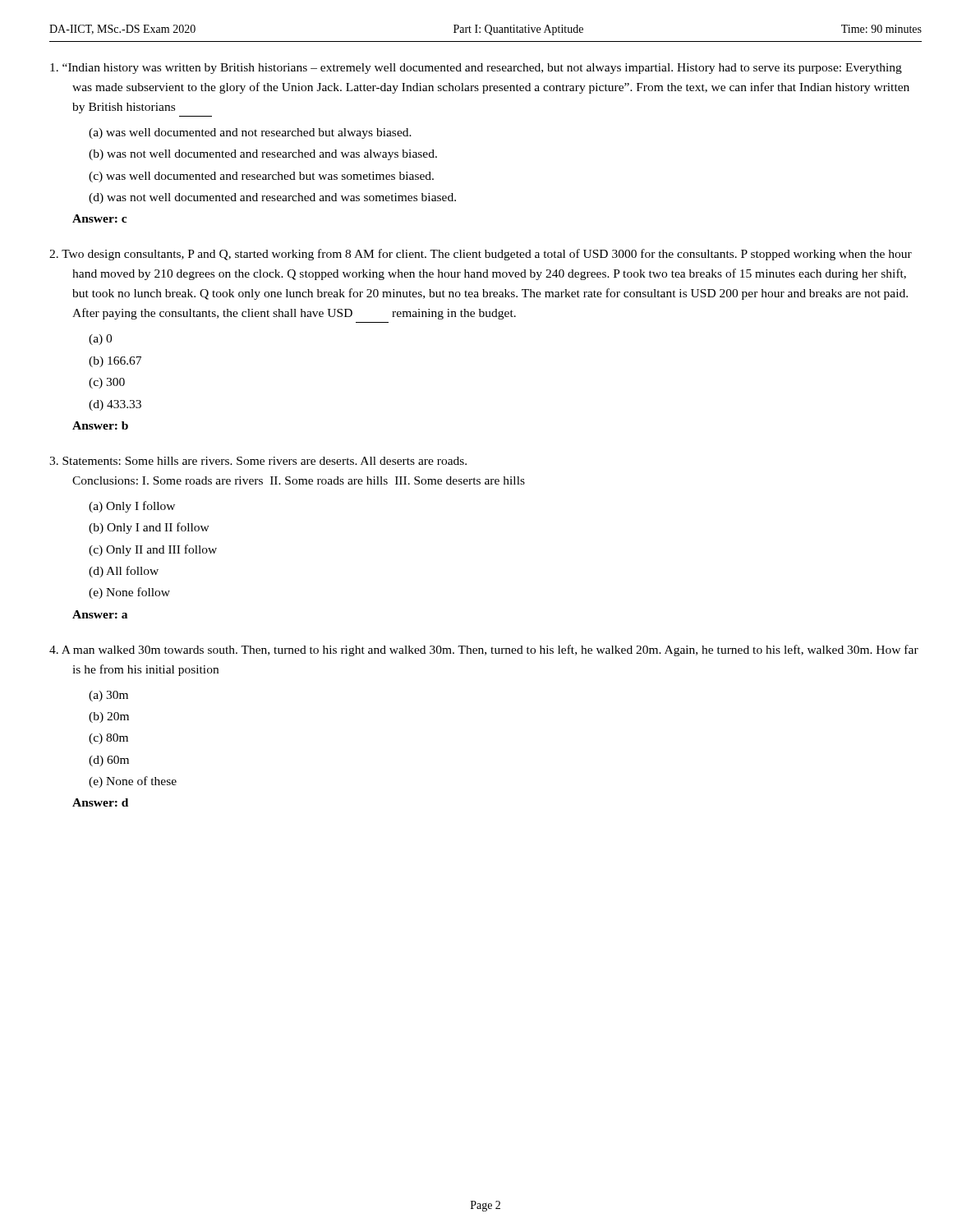Find the block on this page that starts "“Indian history was written by British historians"
The height and width of the screenshot is (1232, 971).
tap(476, 69)
